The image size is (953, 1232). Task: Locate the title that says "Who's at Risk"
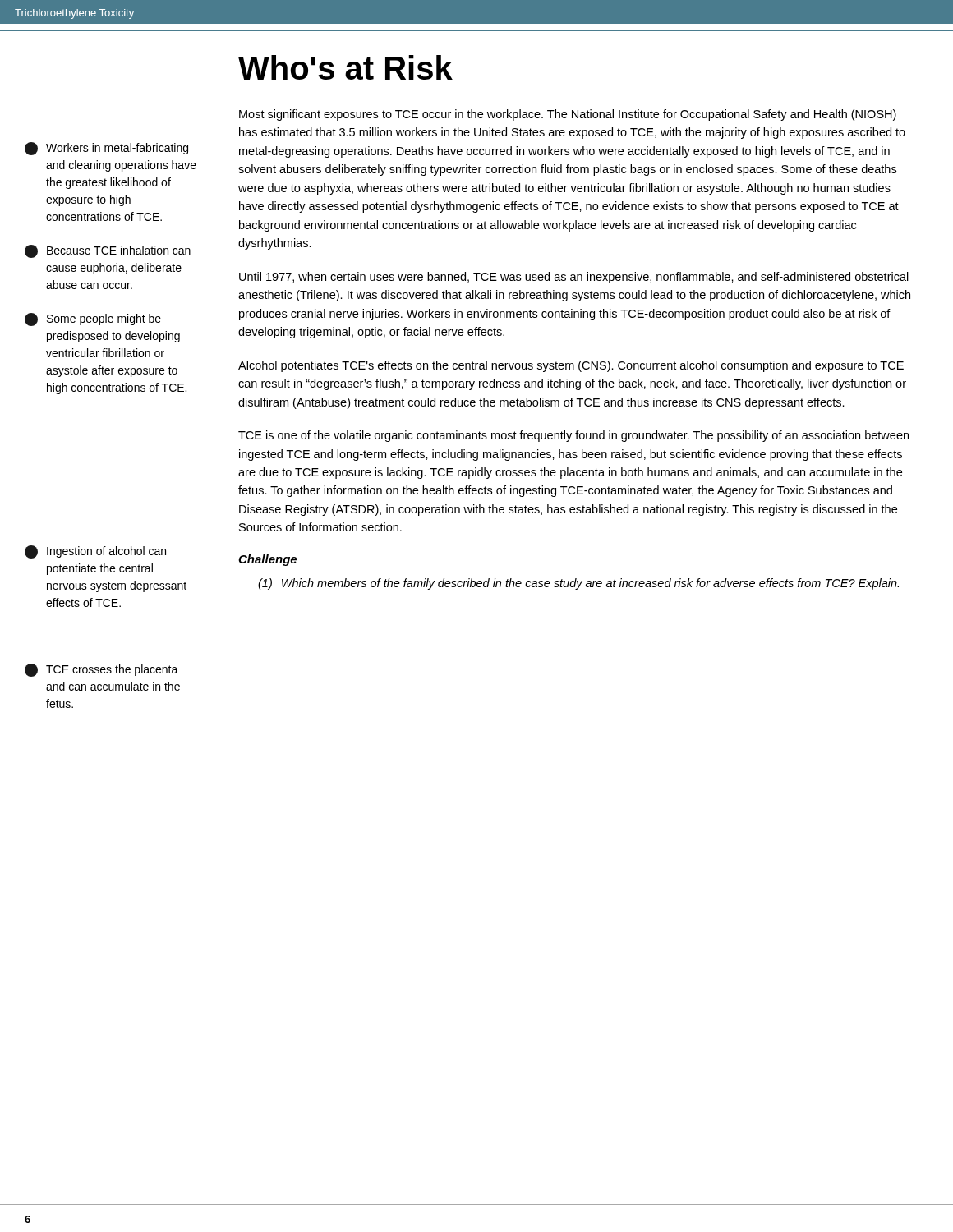(x=345, y=68)
